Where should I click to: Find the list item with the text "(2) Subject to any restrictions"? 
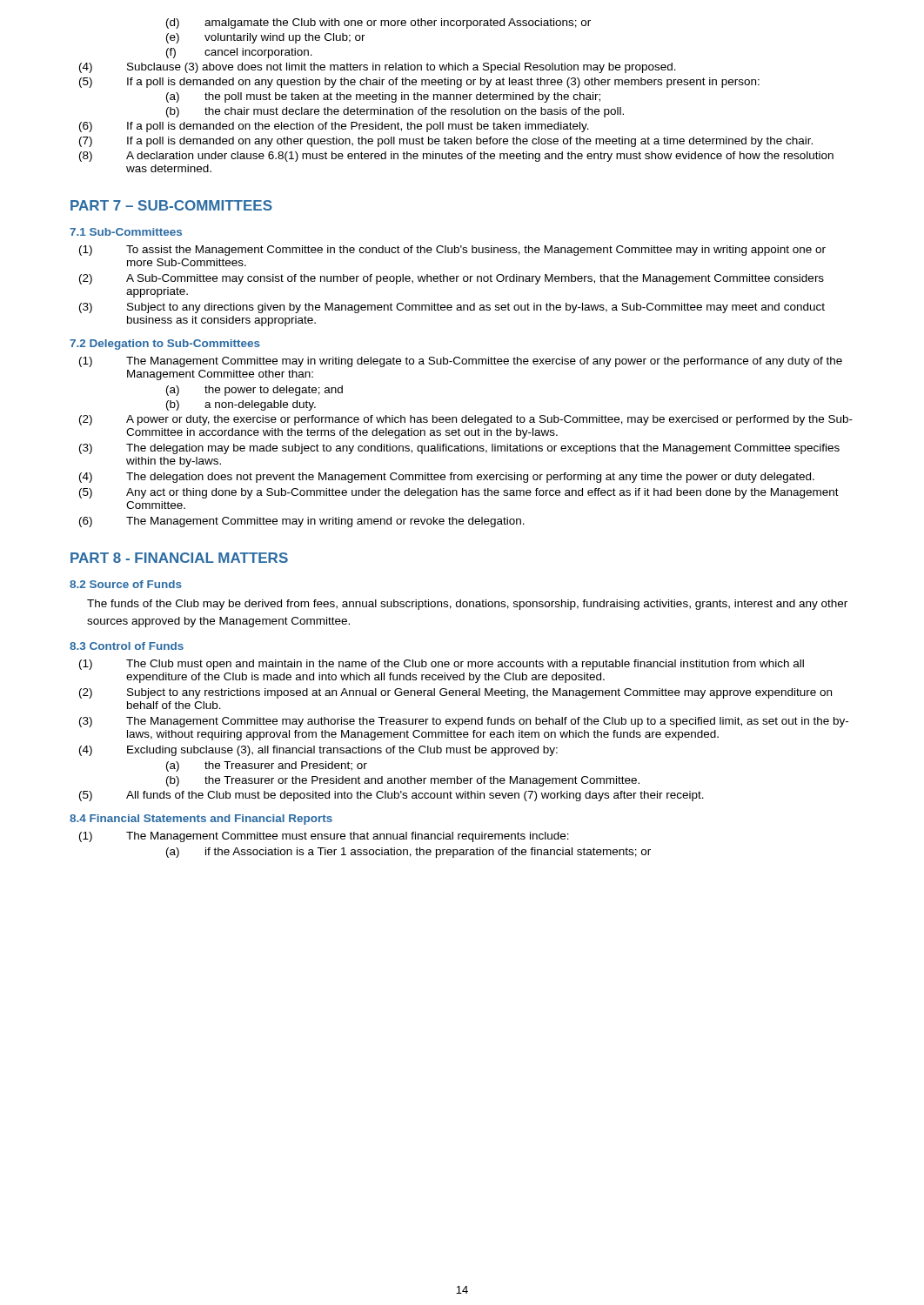pyautogui.click(x=462, y=699)
